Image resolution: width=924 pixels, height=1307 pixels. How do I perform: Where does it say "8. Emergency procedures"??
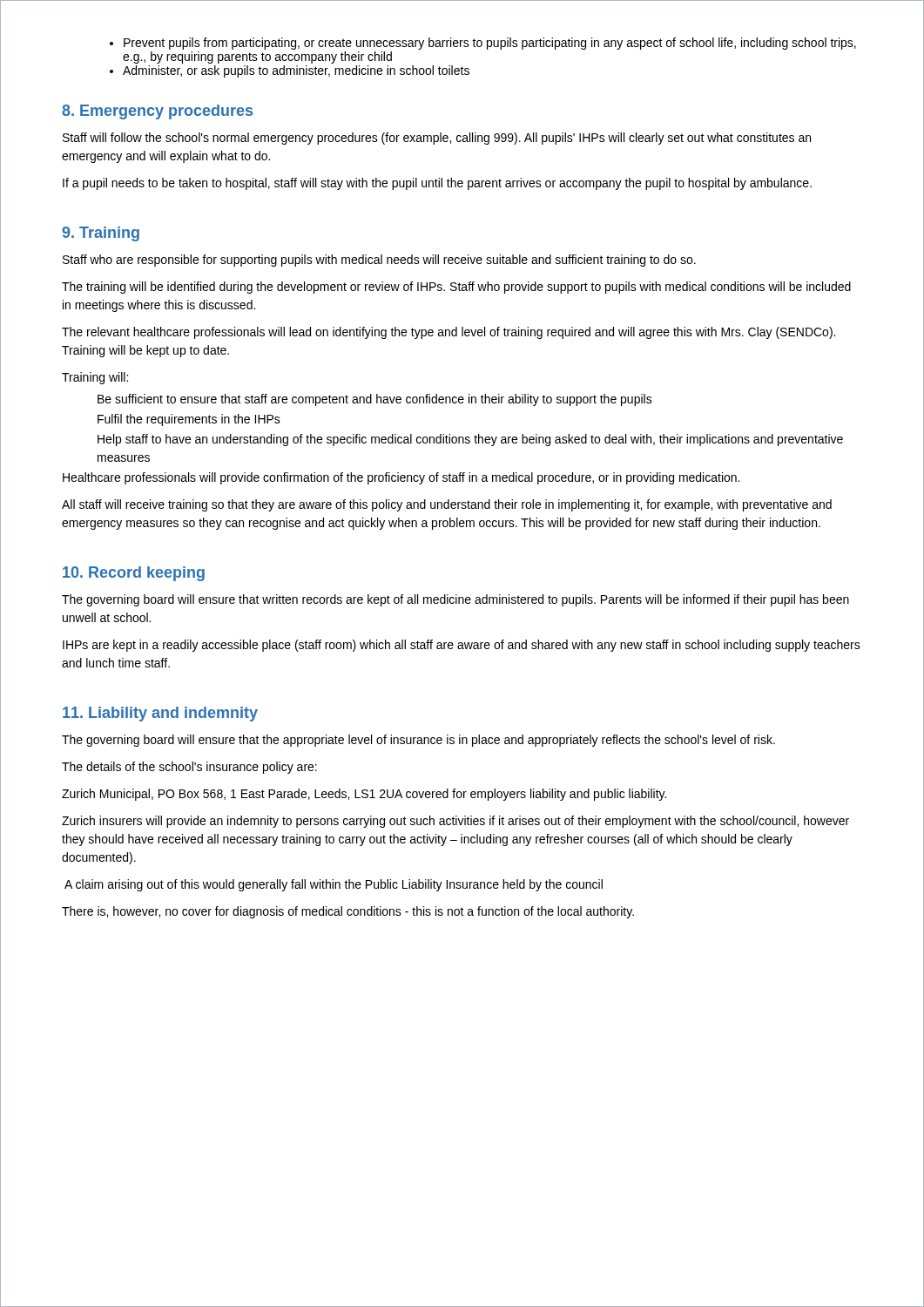click(x=158, y=111)
